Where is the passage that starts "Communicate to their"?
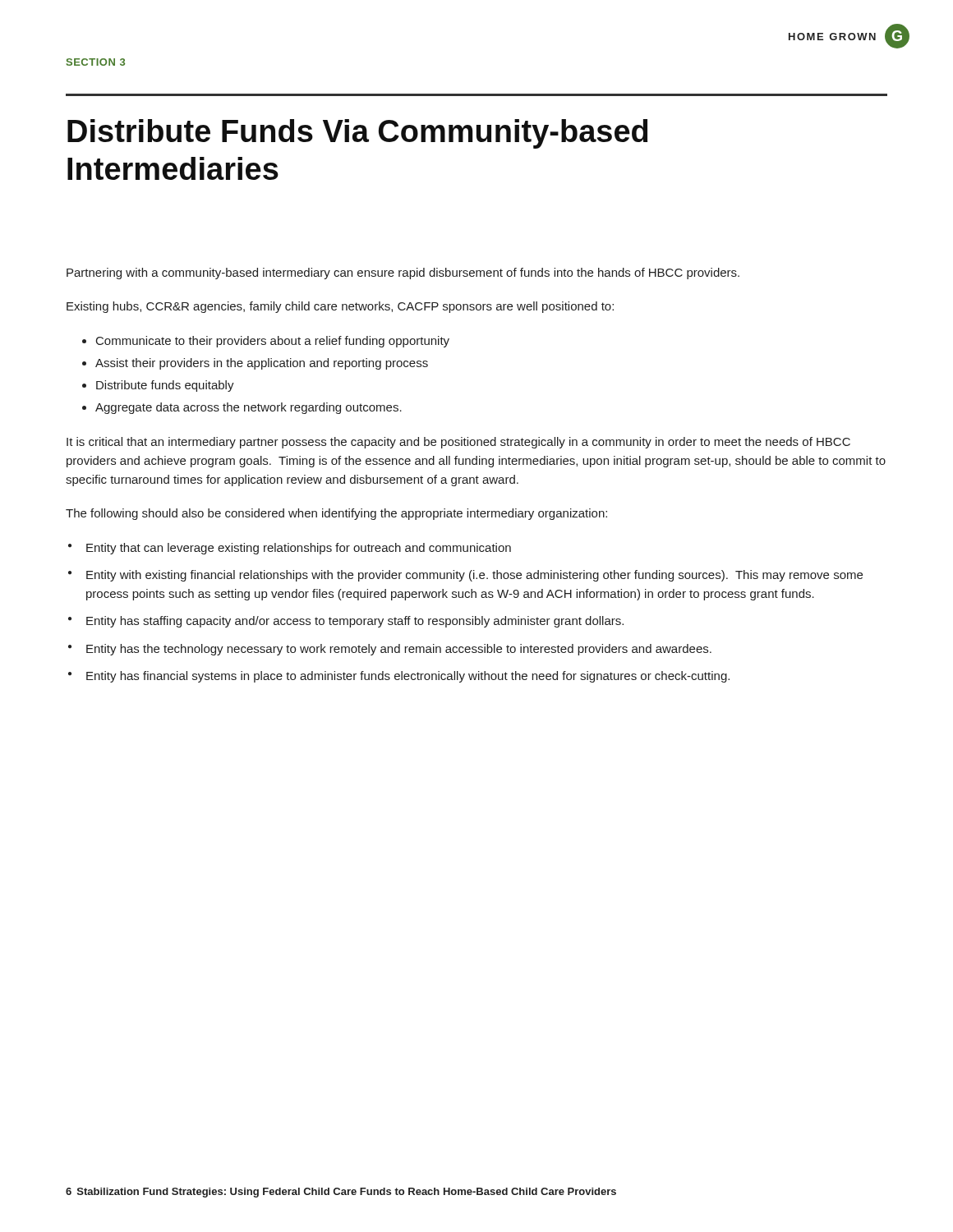 (x=272, y=340)
